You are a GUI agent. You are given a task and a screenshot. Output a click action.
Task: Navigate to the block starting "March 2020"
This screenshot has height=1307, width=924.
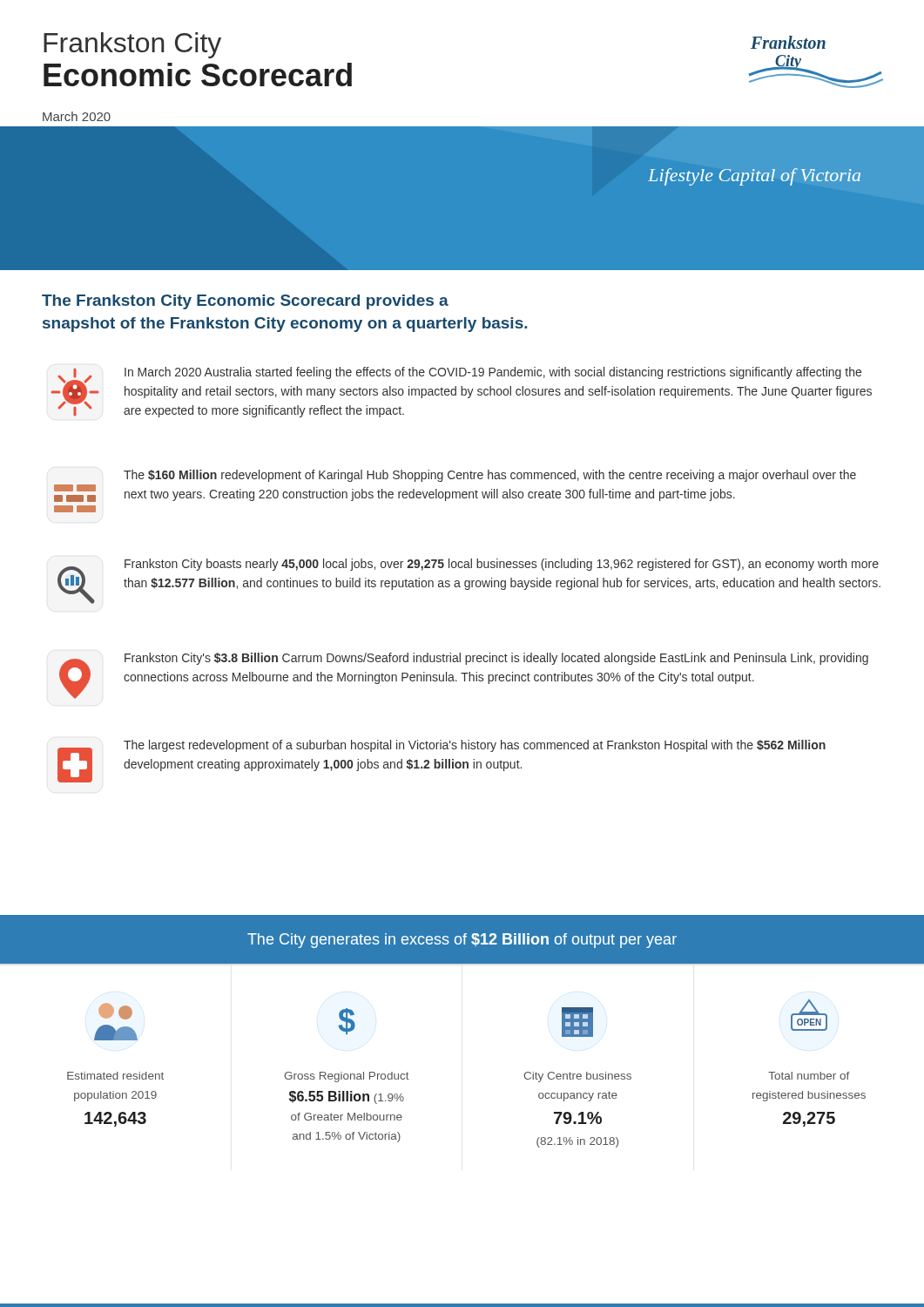pyautogui.click(x=76, y=116)
